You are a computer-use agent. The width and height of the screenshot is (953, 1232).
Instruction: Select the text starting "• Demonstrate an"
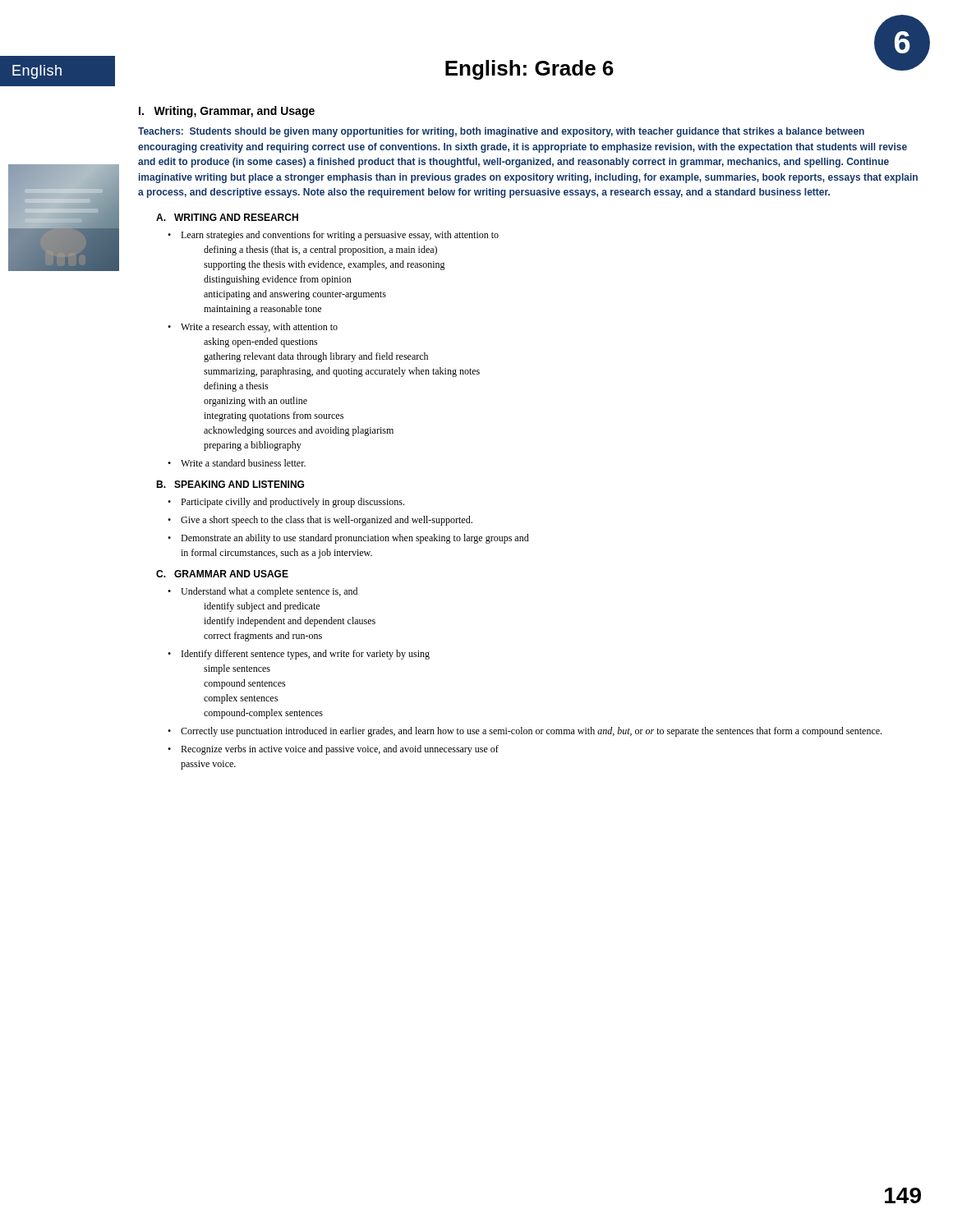tap(348, 545)
